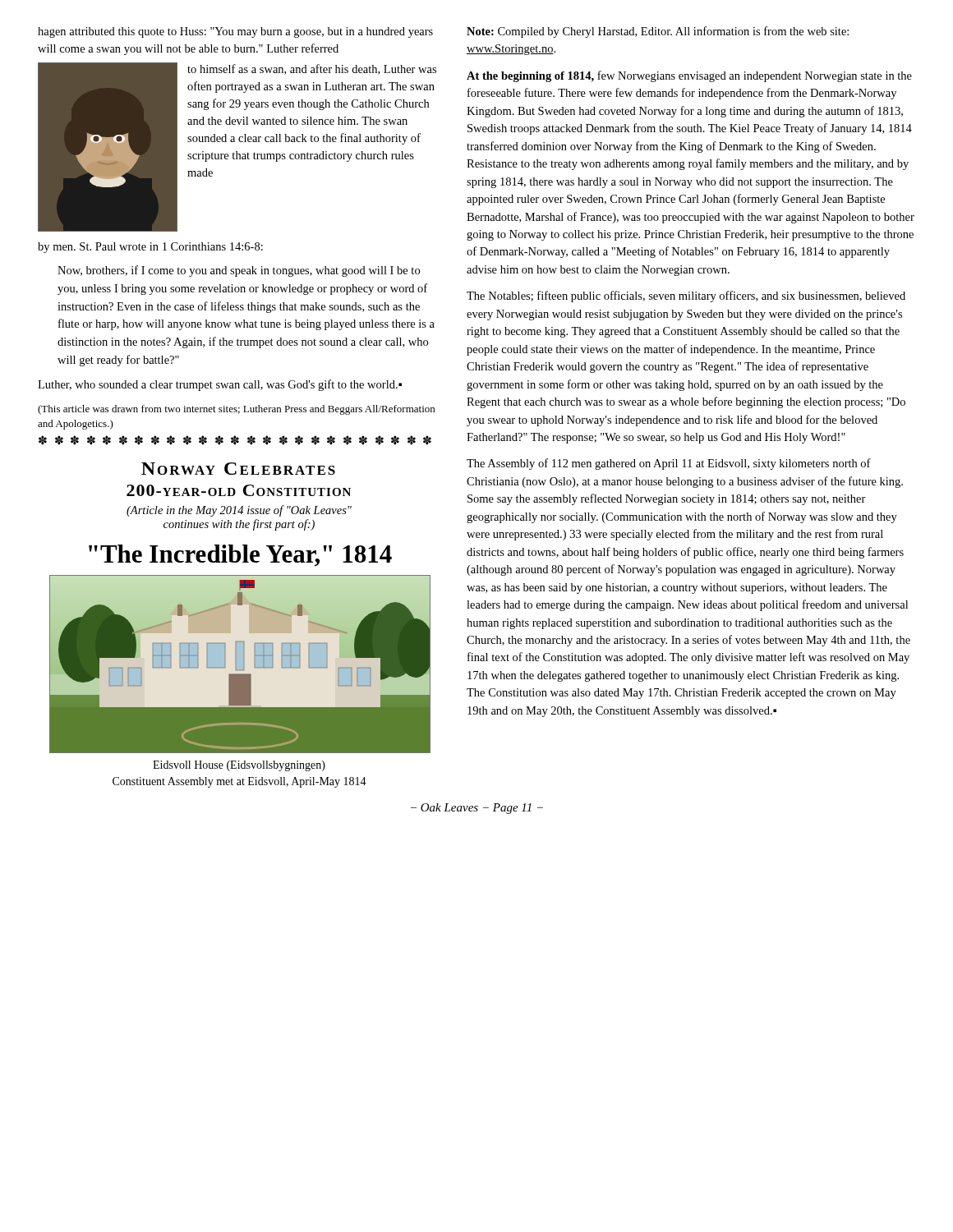953x1232 pixels.
Task: Locate the block of text that opens with "Luther, who sounded a clear trumpet swan call,"
Action: [220, 384]
